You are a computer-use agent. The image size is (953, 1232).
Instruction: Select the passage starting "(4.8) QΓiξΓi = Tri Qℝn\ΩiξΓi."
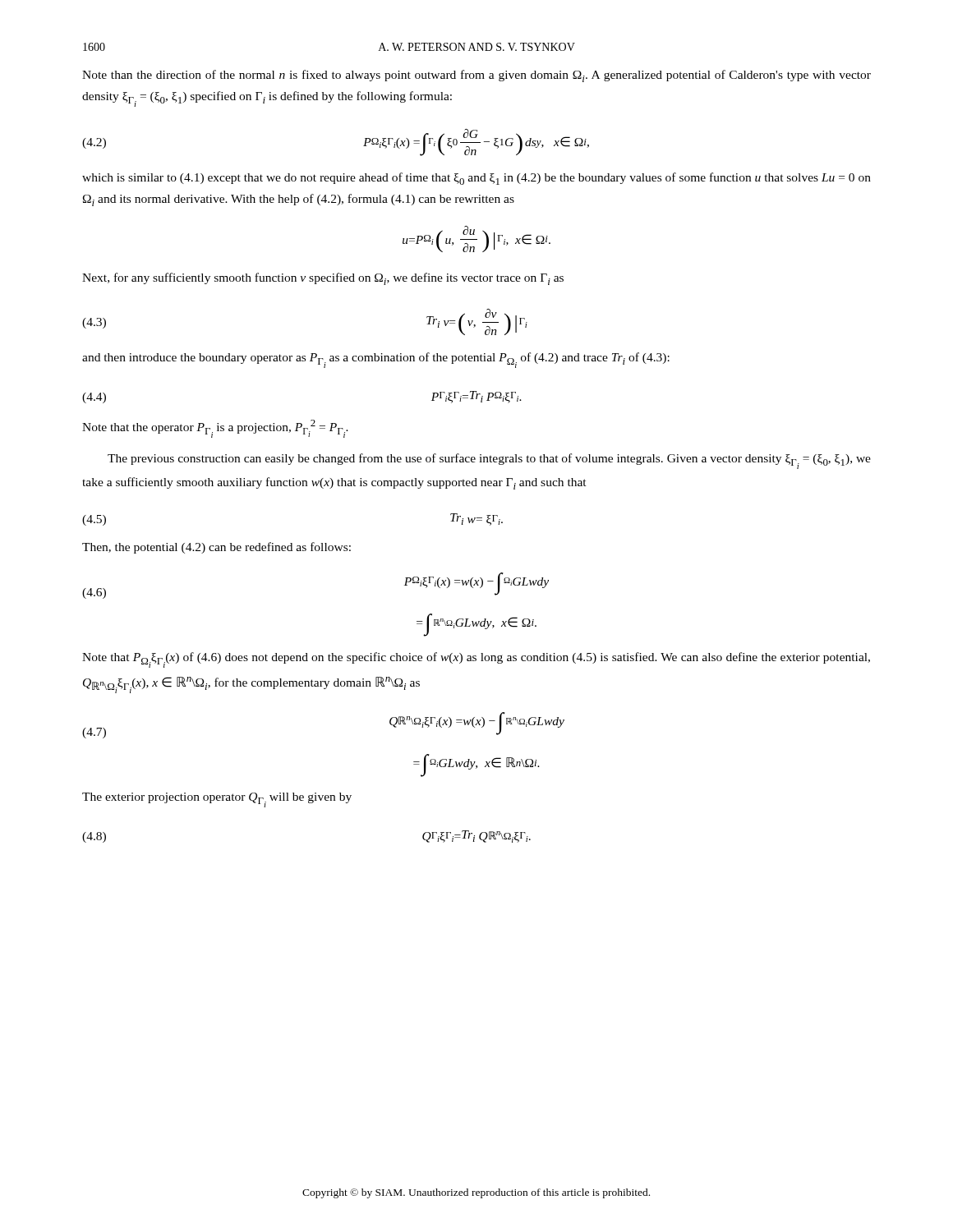pos(476,836)
